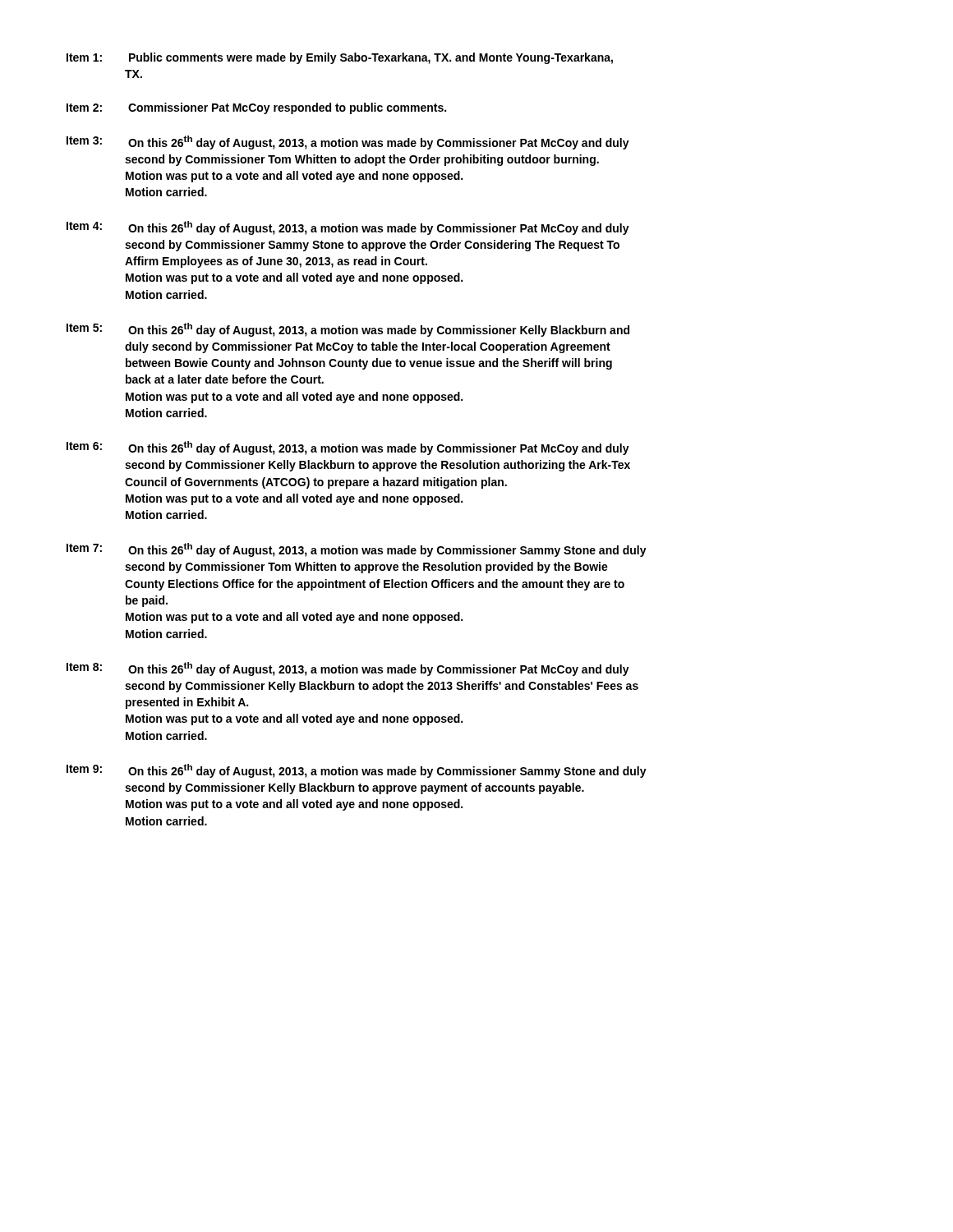
Task: Click on the text block starting "Item 9: On"
Action: [x=476, y=795]
